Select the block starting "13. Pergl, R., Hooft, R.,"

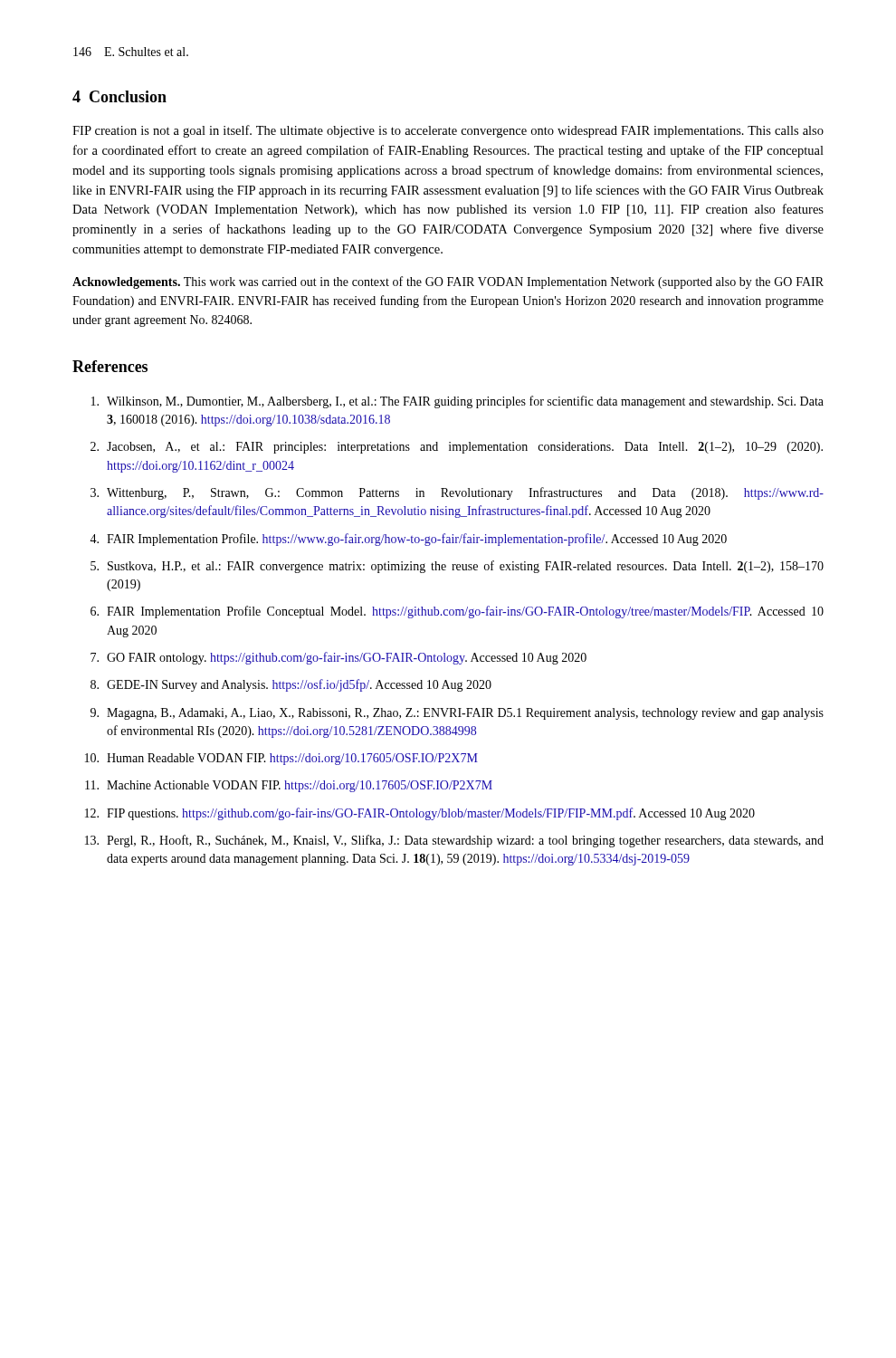448,850
